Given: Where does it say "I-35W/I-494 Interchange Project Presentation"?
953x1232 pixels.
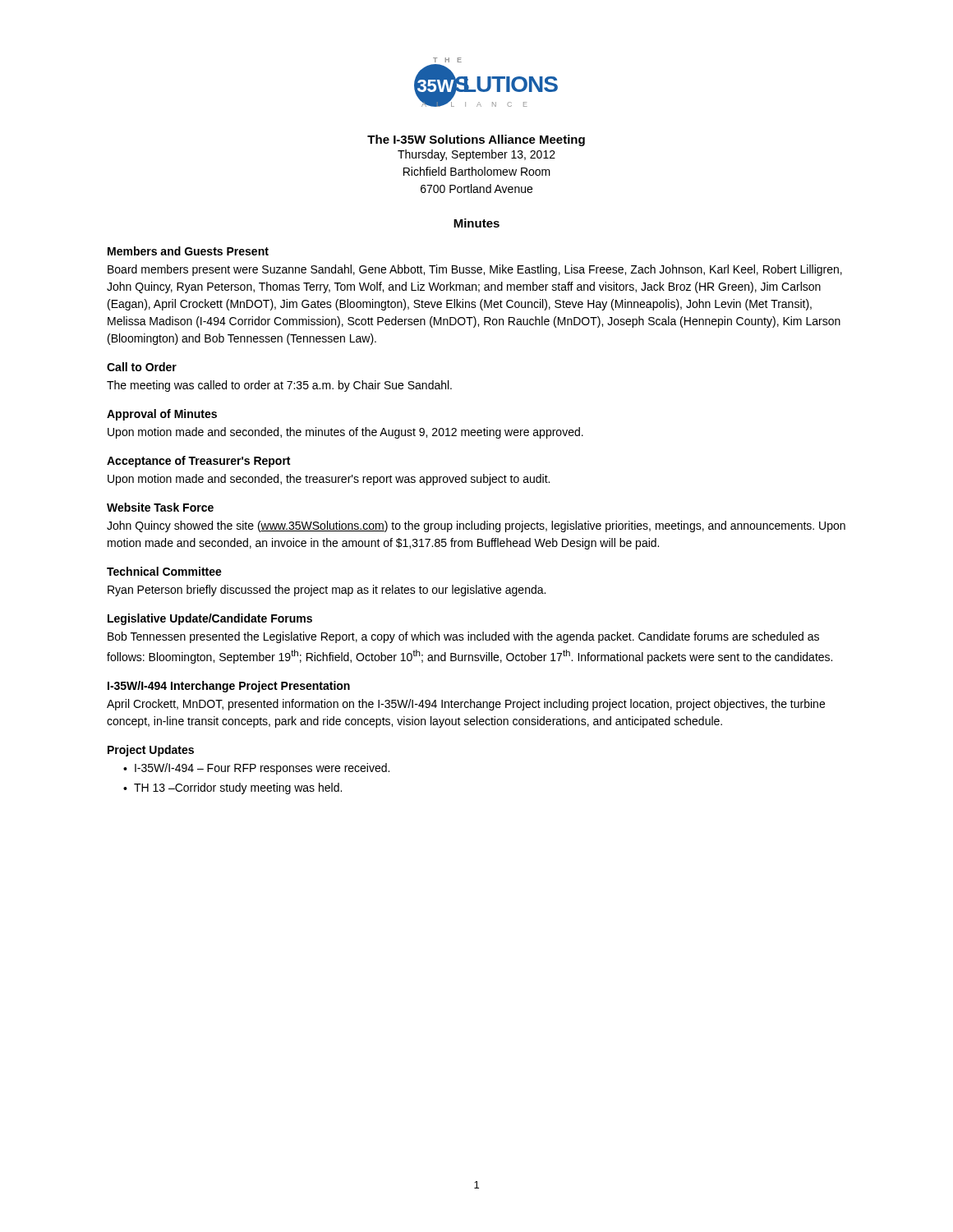Looking at the screenshot, I should pyautogui.click(x=229, y=686).
